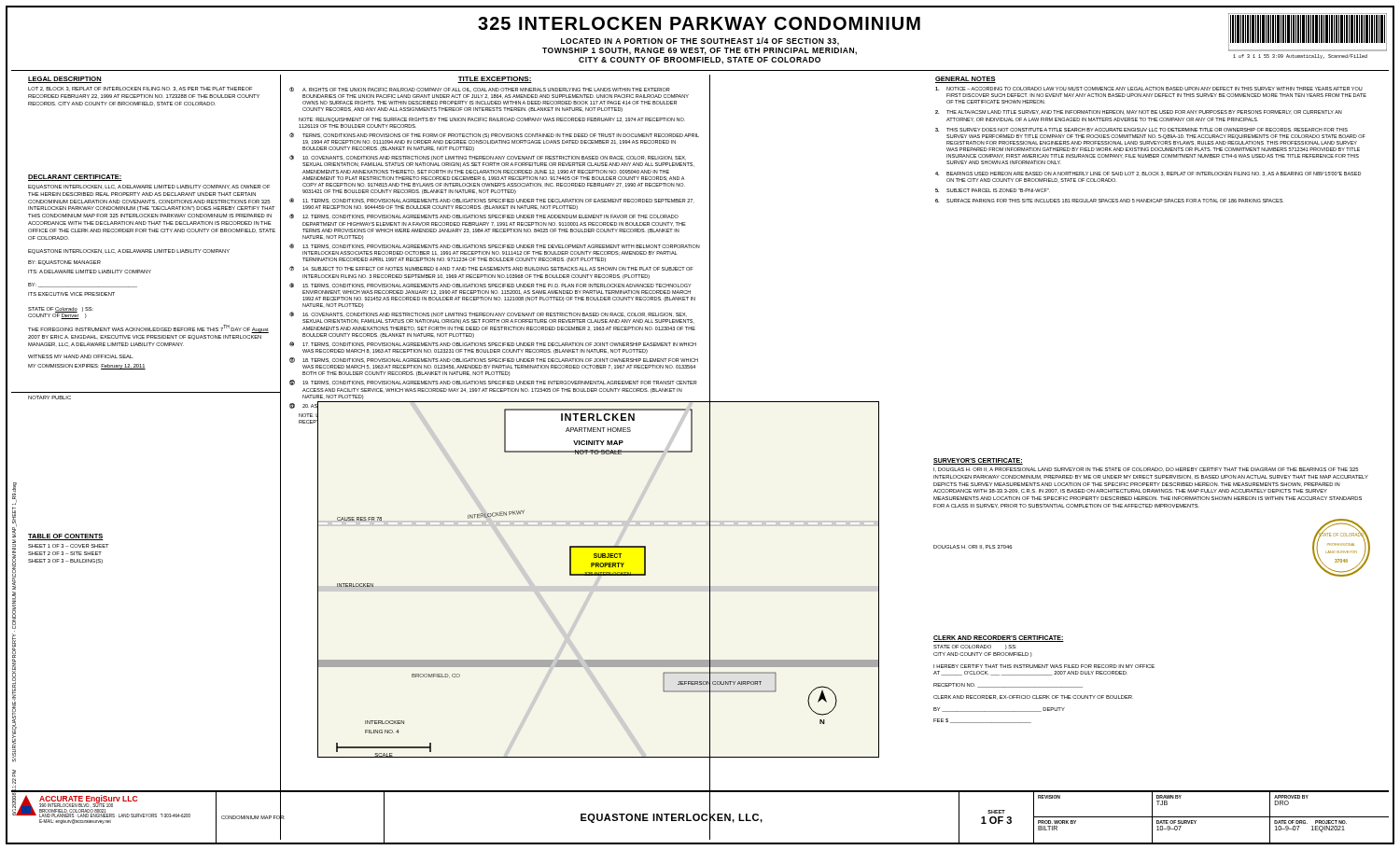This screenshot has width=1400, height=850.
Task: Select the list item that says "SHEET 2 OF 3 – SITE"
Action: [x=65, y=553]
